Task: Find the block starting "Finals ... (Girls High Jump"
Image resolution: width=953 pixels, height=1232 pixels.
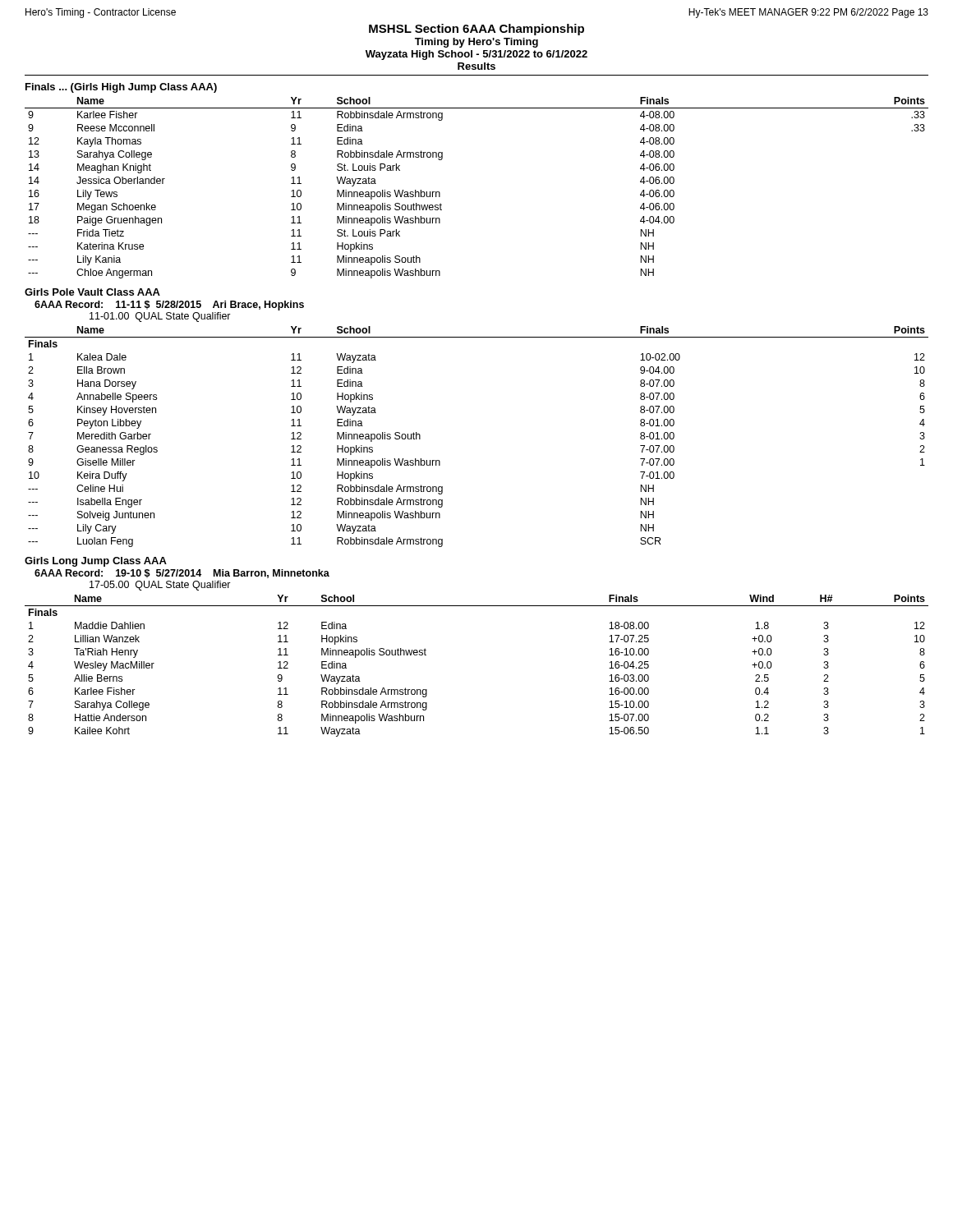Action: click(x=121, y=87)
